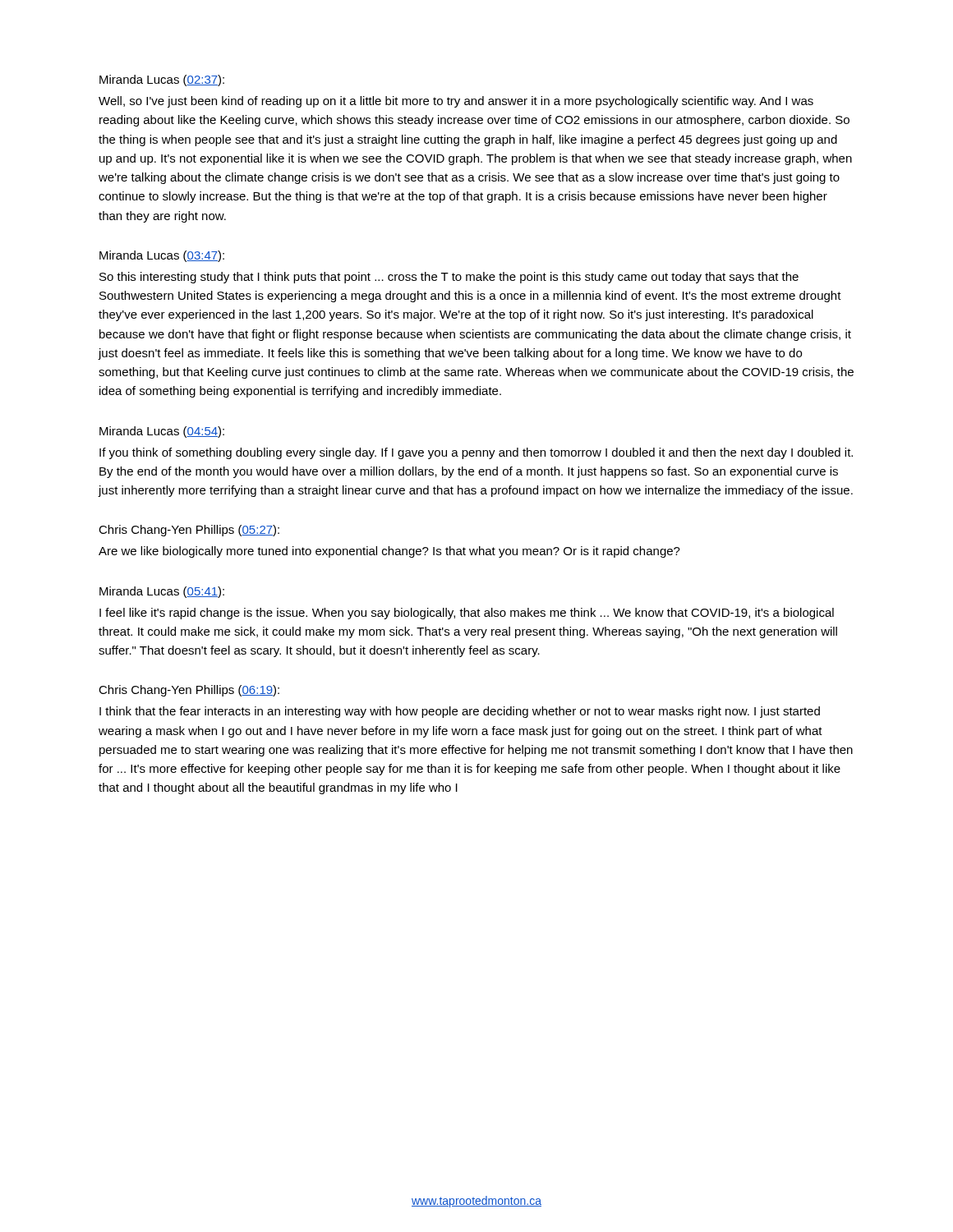Select the element starting "Miranda Lucas (03:47):"
953x1232 pixels.
pos(162,255)
